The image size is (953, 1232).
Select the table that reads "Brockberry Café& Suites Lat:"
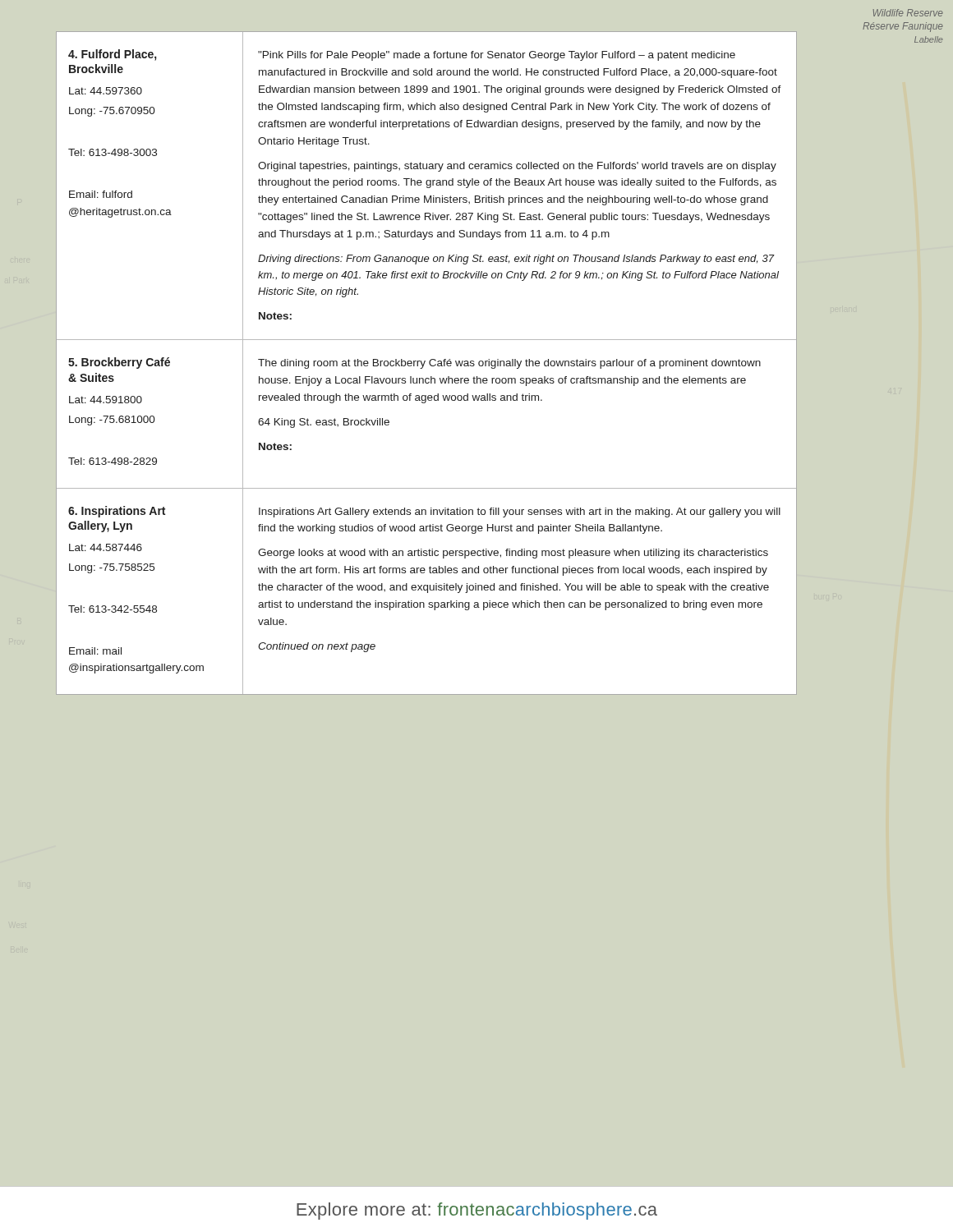426,414
